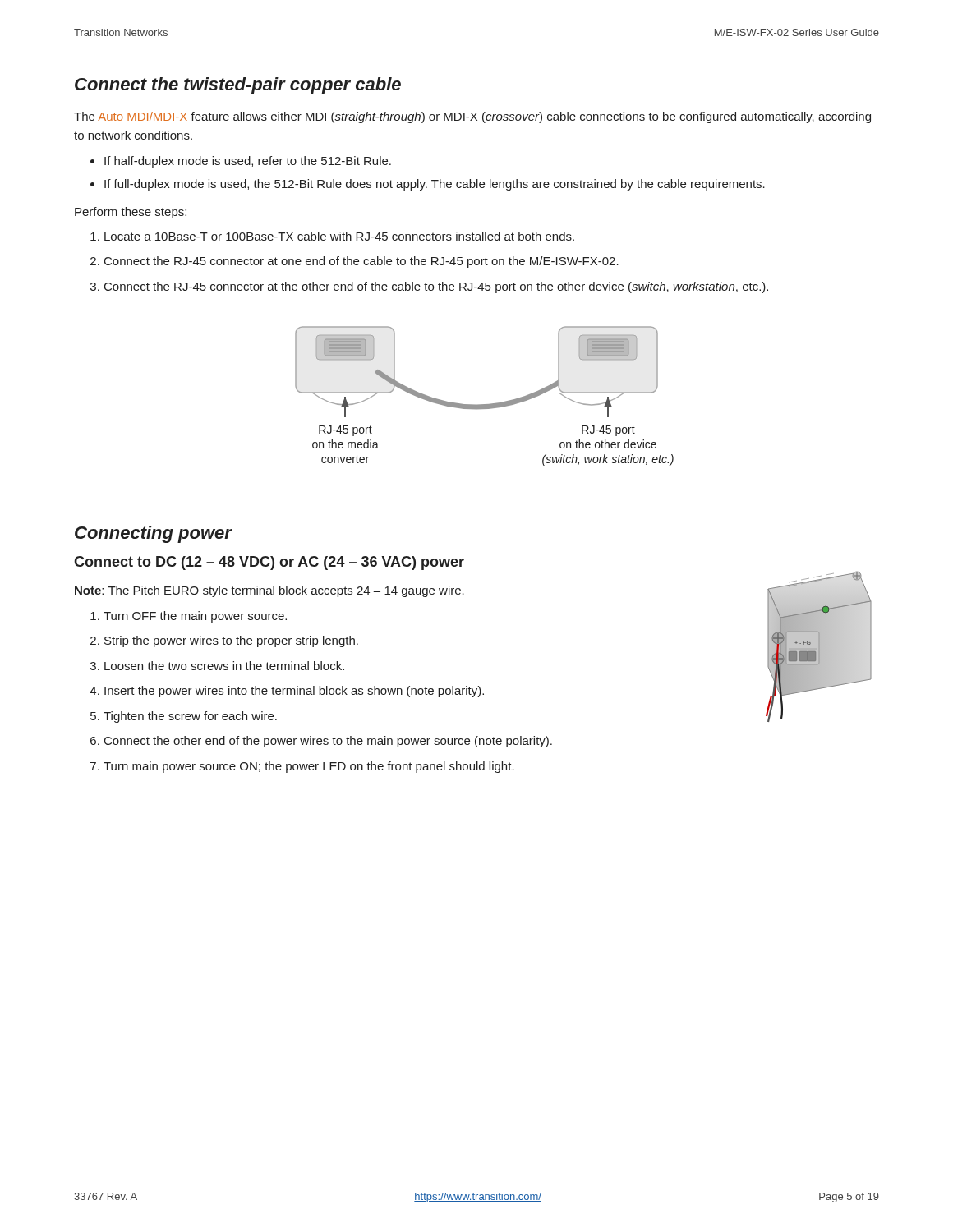Find the photo
This screenshot has width=953, height=1232.
click(x=805, y=651)
